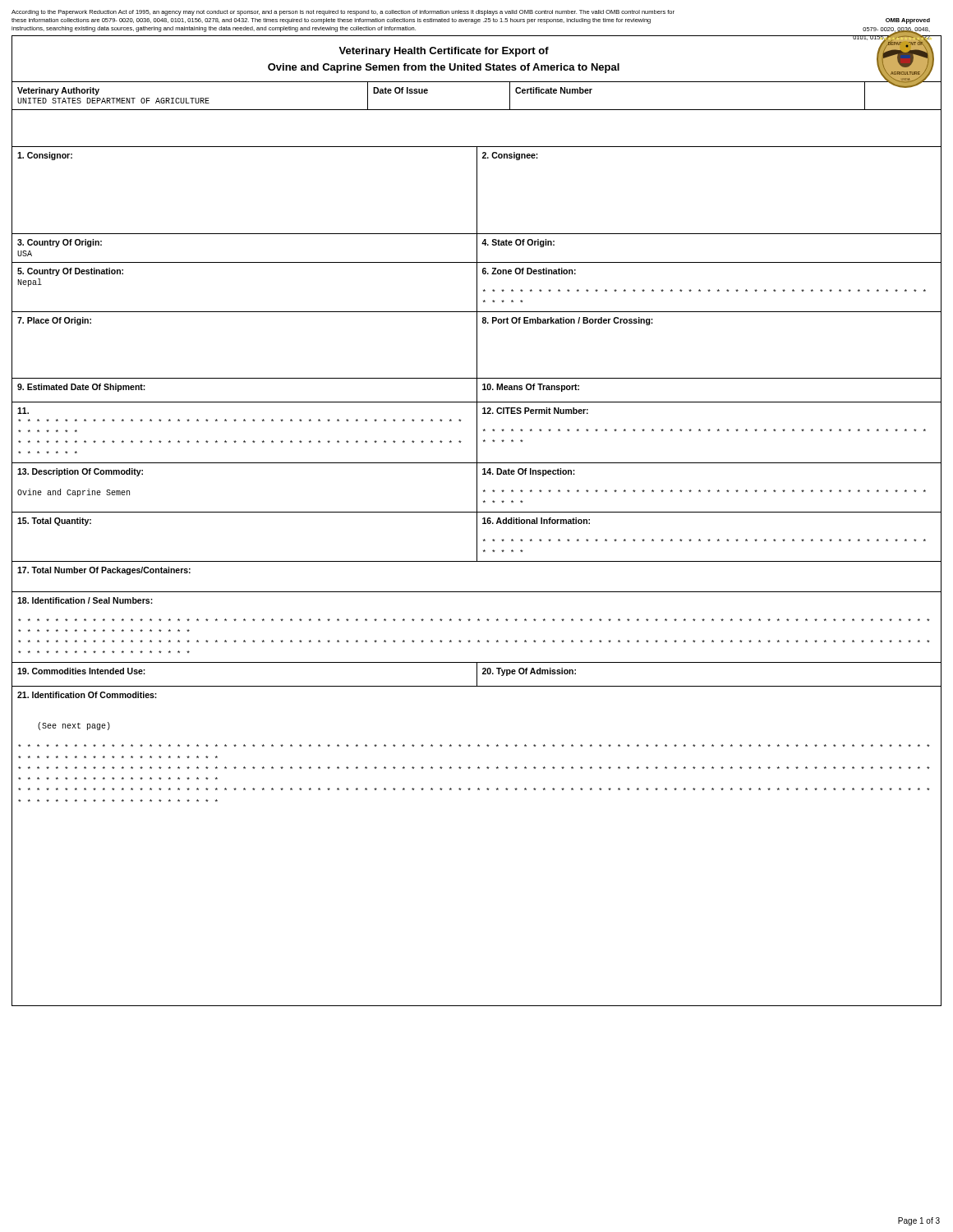The width and height of the screenshot is (953, 1232).
Task: Find the table that mentions "Country Of Destination: Nepal"
Action: [x=476, y=287]
